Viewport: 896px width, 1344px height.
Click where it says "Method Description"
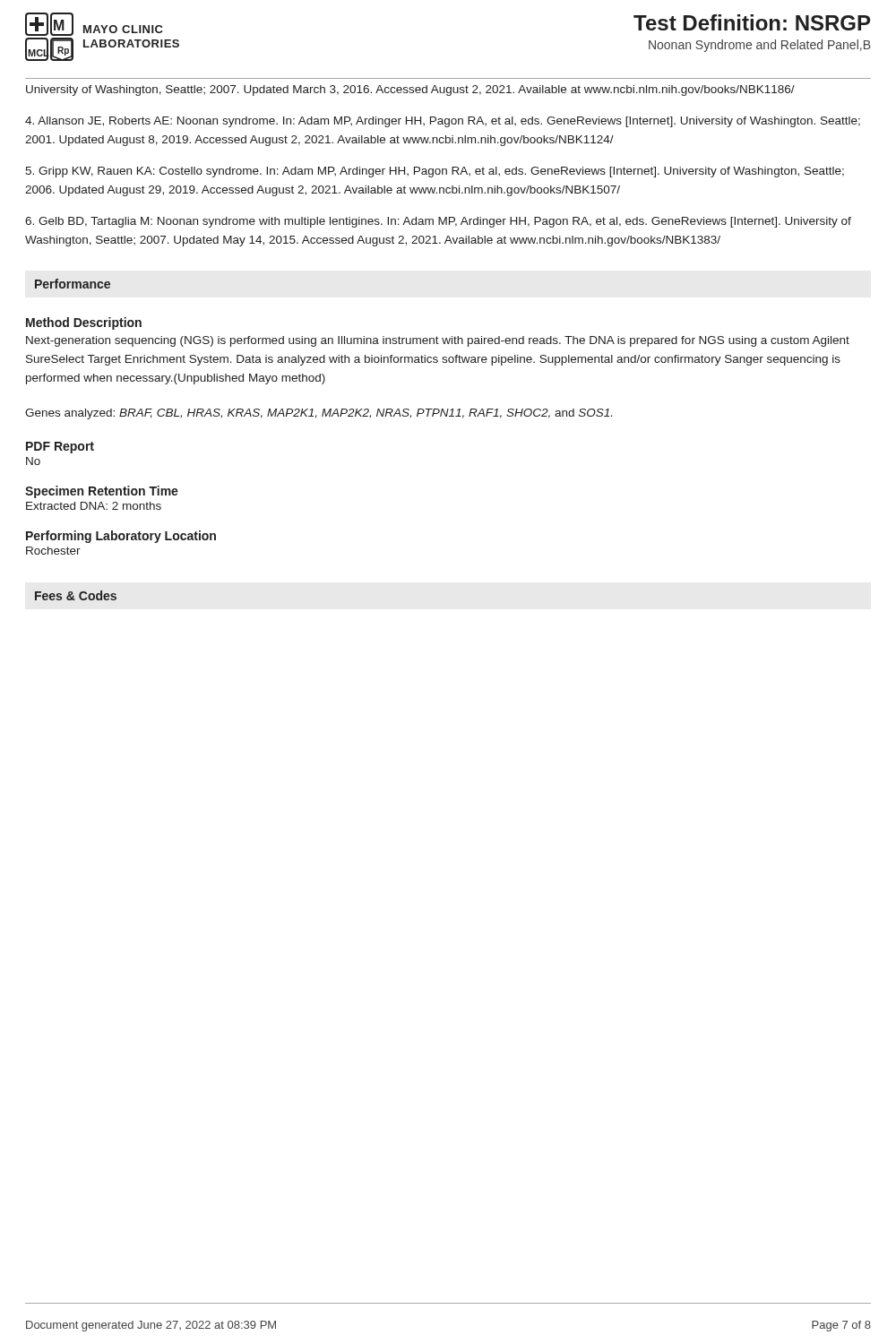pos(84,323)
